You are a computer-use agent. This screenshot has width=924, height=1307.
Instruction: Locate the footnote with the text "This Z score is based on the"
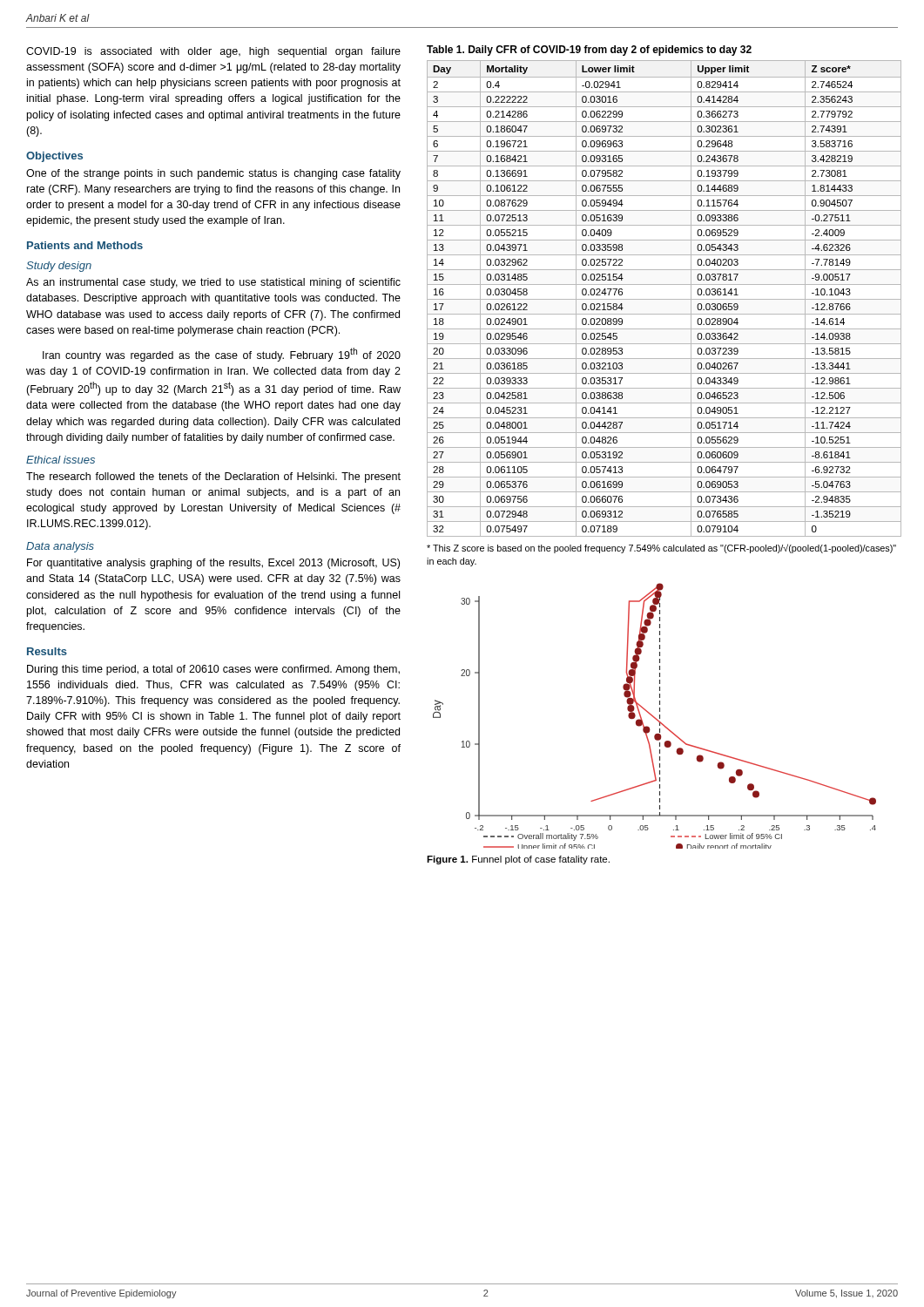(x=661, y=555)
